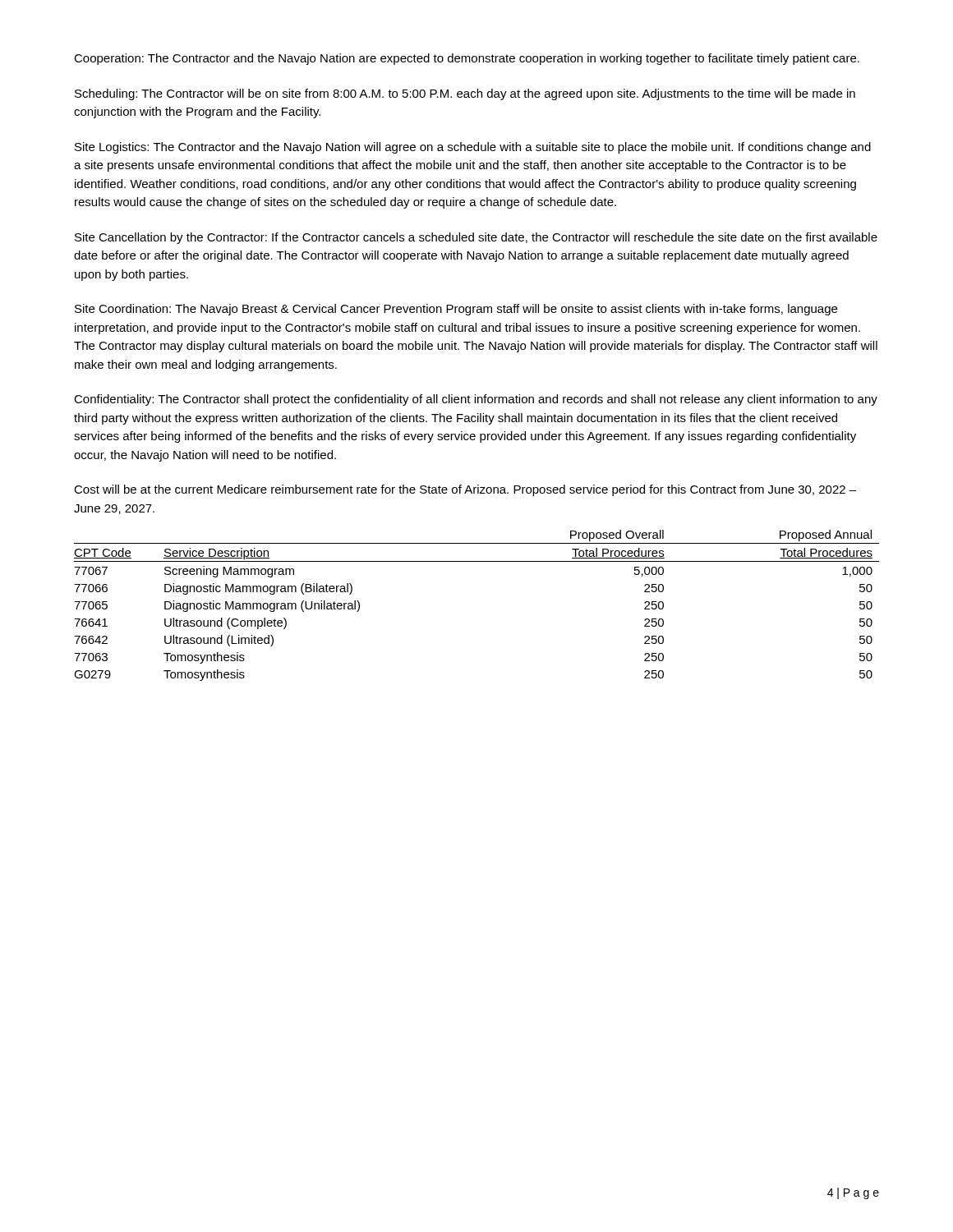Click the passage that begins "Scheduling: The Contractor will"
Viewport: 953px width, 1232px height.
[x=465, y=102]
